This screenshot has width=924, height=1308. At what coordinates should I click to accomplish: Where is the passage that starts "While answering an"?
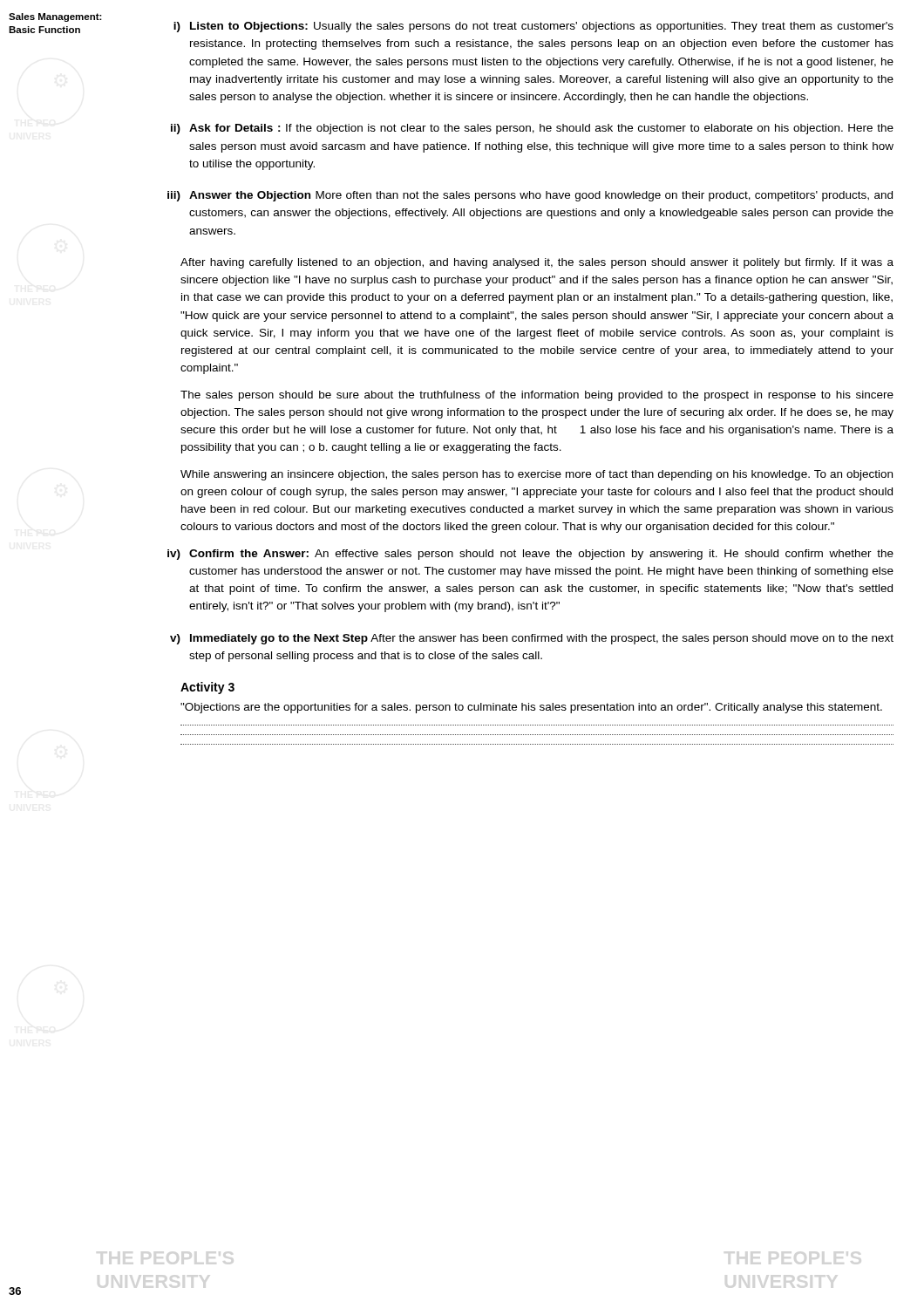[x=537, y=500]
